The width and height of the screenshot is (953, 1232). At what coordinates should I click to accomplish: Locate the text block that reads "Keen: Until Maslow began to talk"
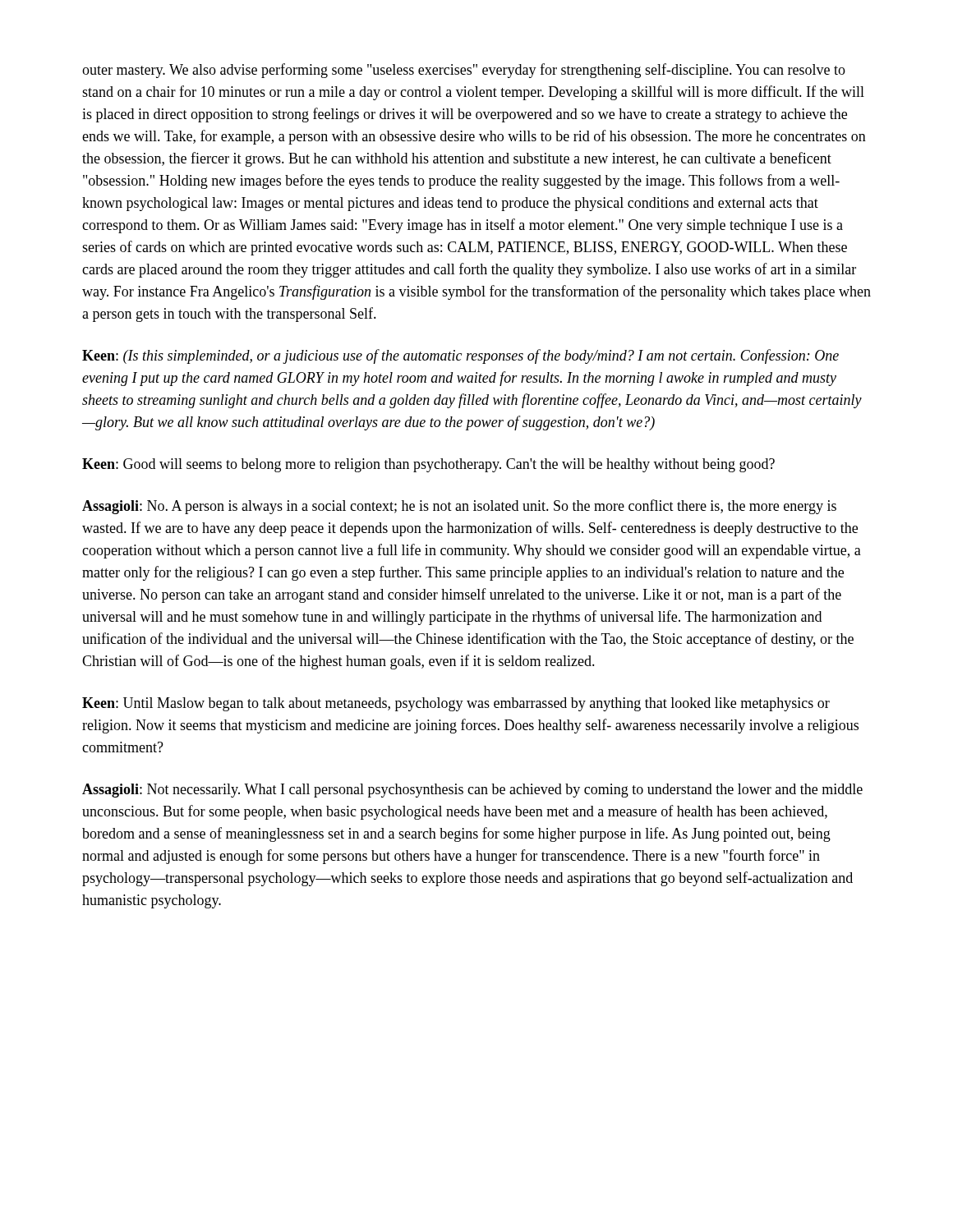471,725
